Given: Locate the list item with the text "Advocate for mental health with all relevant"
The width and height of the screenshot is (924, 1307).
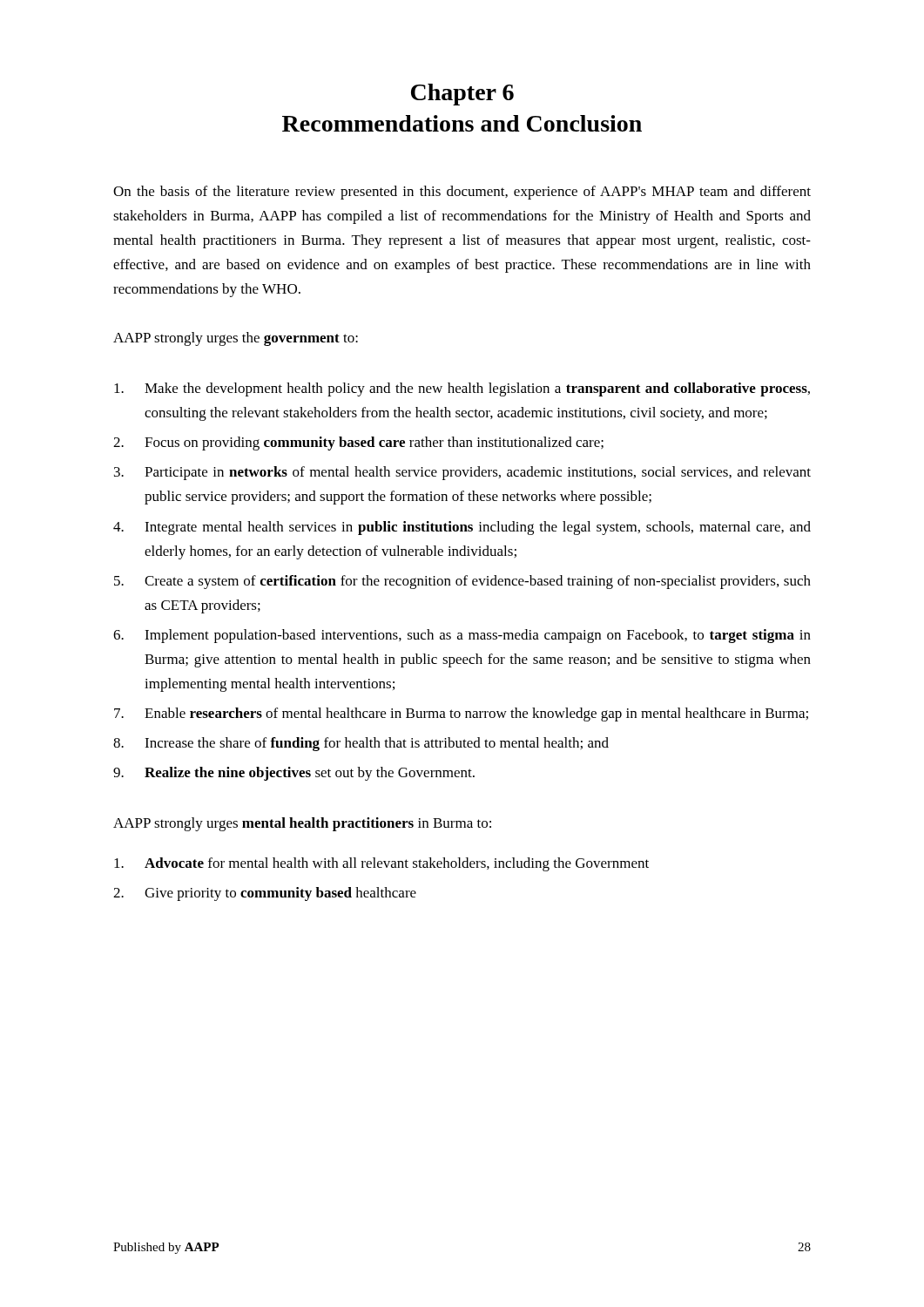Looking at the screenshot, I should tap(462, 864).
